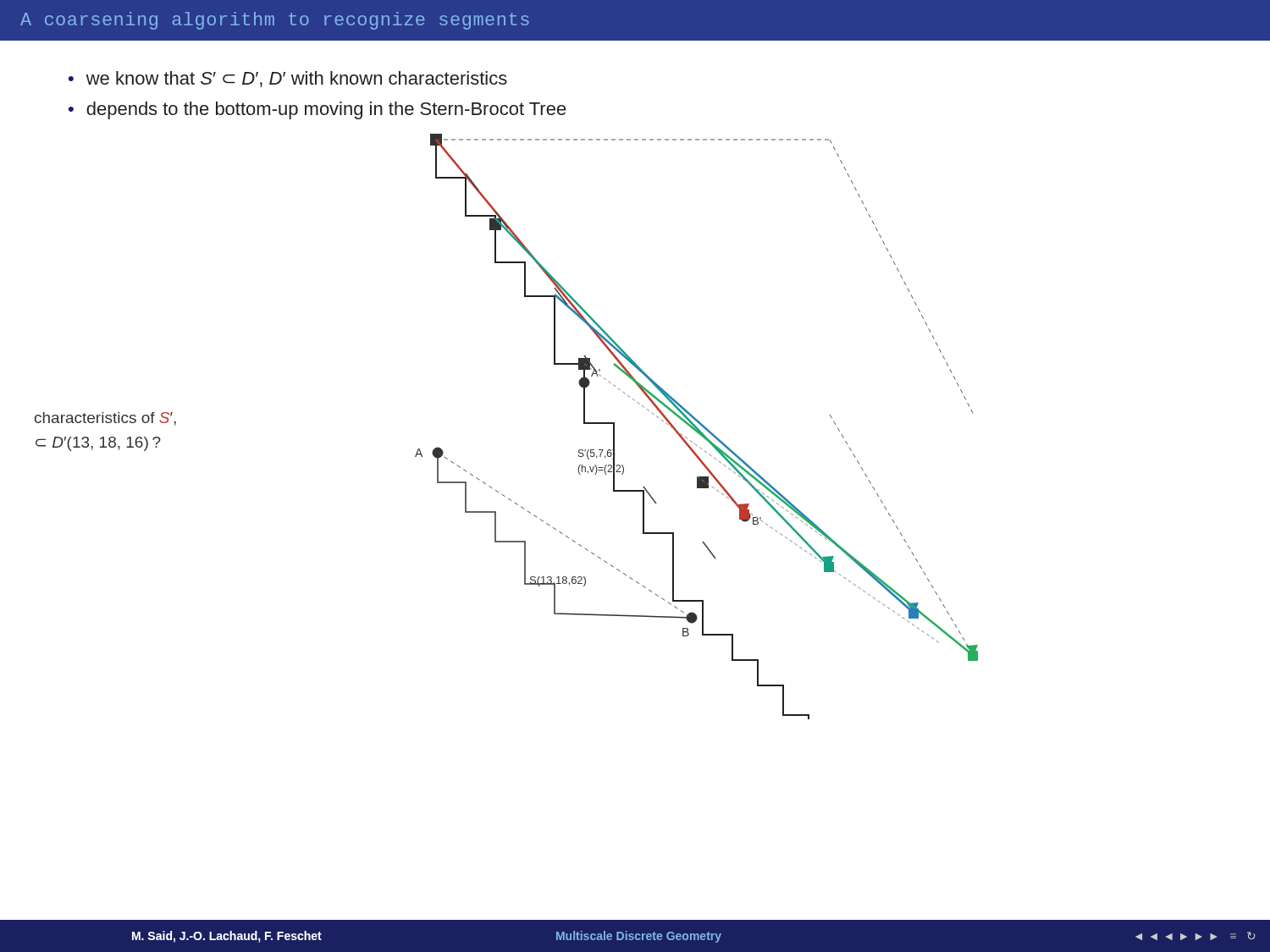Screen dimensions: 952x1270
Task: Point to the text starting "characteristics of S′, ⊂ D′(13, 18, 16) ?"
Action: pyautogui.click(x=106, y=430)
